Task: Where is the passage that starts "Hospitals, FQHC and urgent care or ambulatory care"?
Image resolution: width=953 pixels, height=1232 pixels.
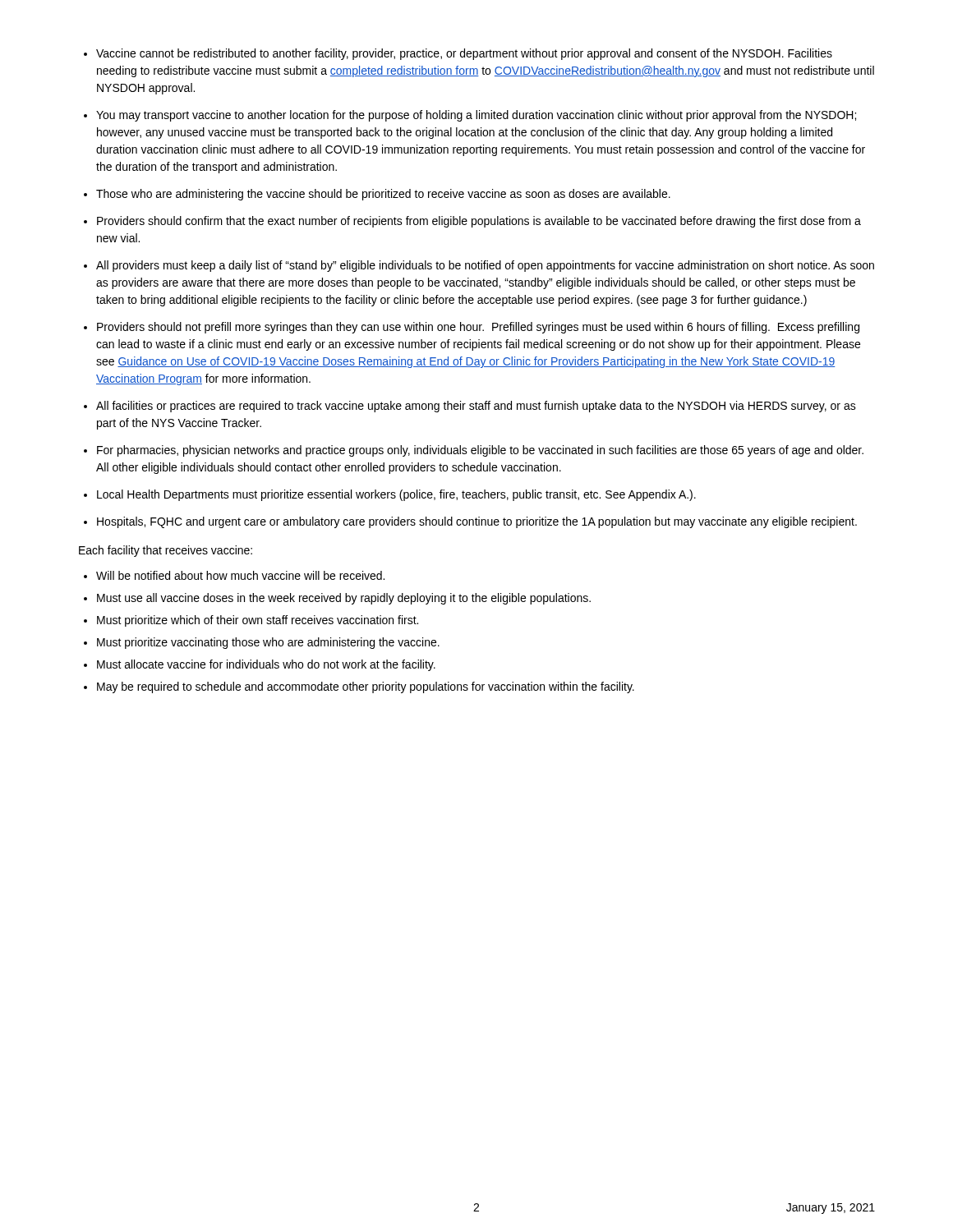Action: coord(486,522)
